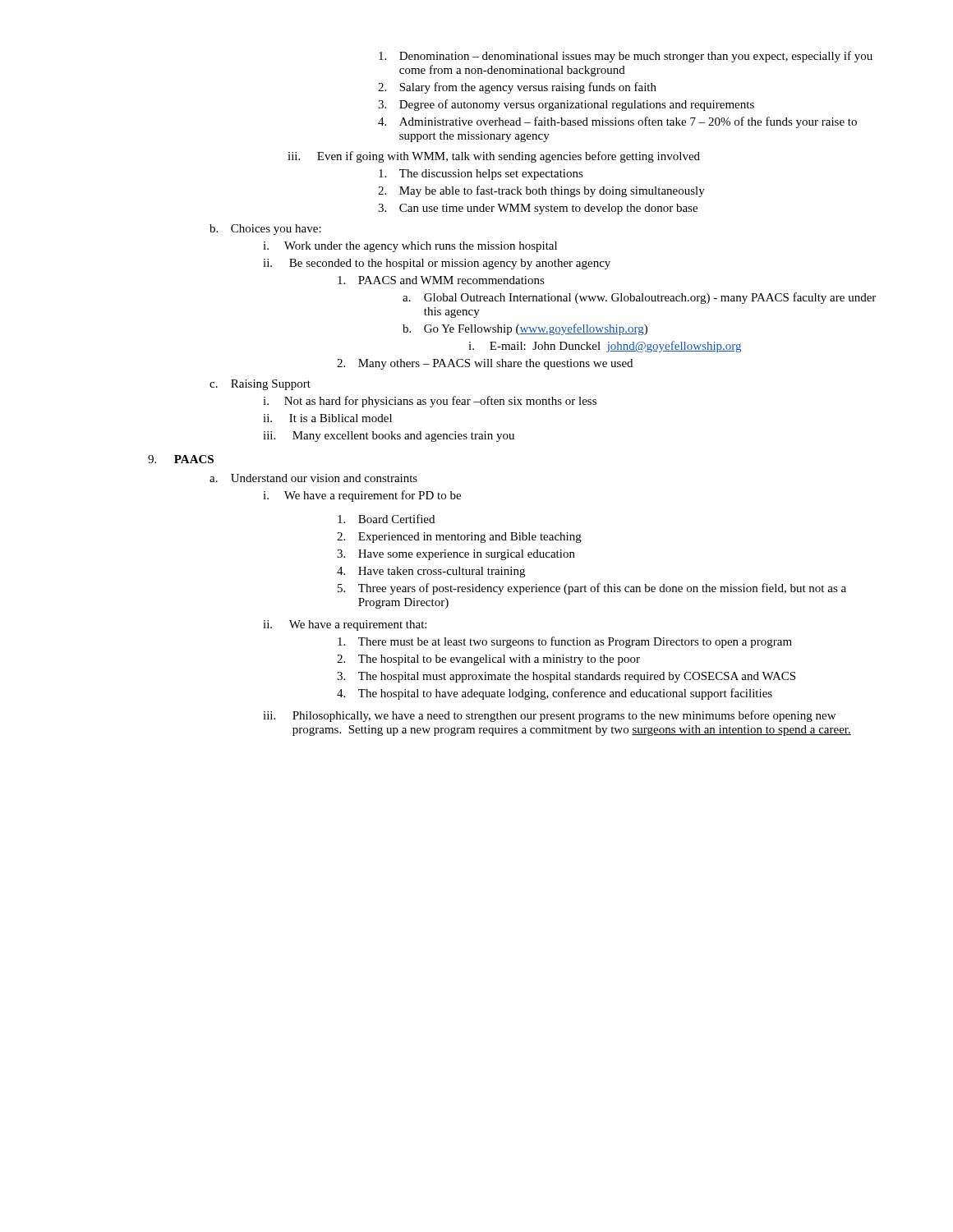
Task: Find the list item containing "iii. Even if going with WMM, talk"
Action: (x=494, y=156)
